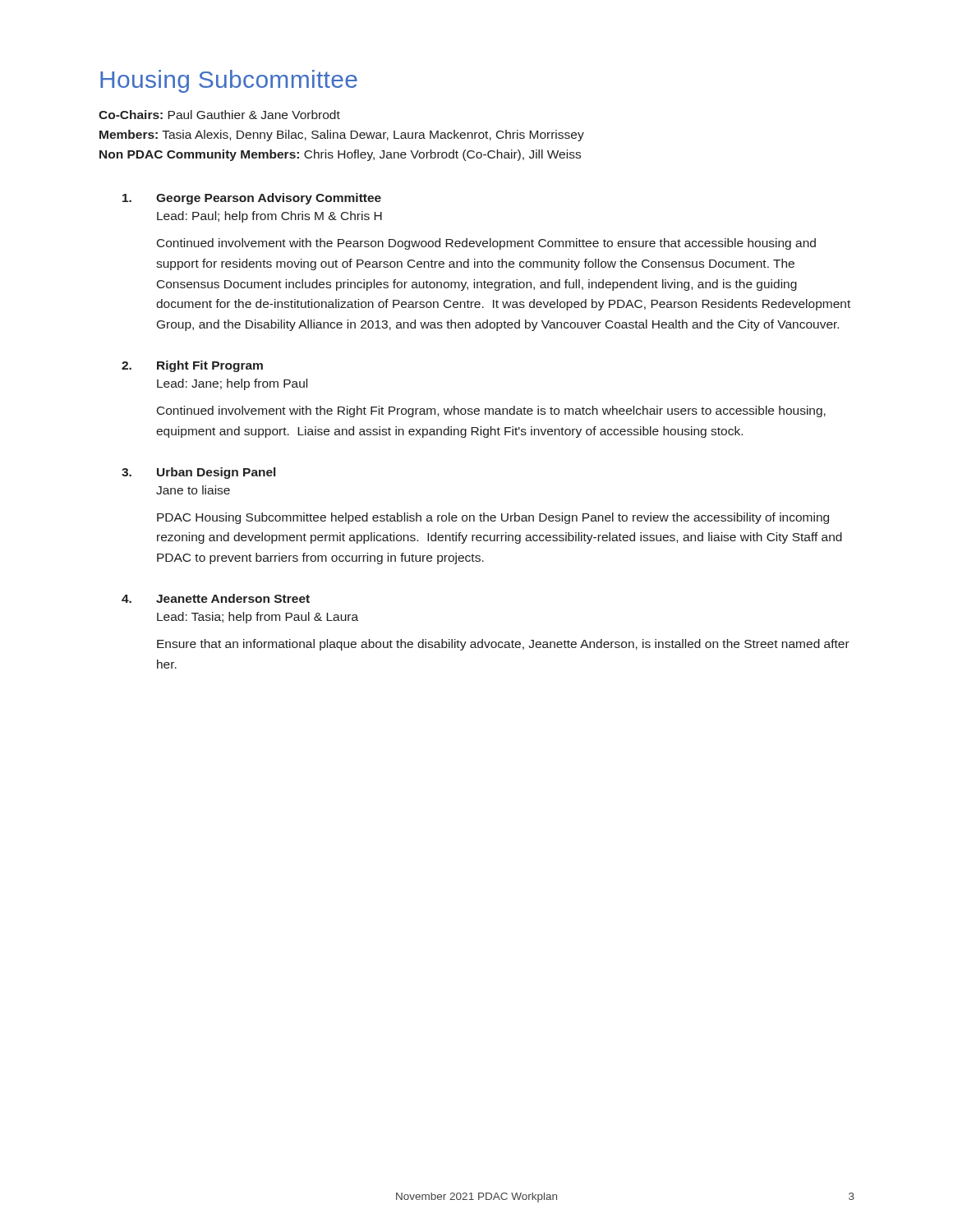
Task: Click the passage that begins "4. Jeanette Anderson Street Lead: Tasia;"
Action: [x=476, y=633]
